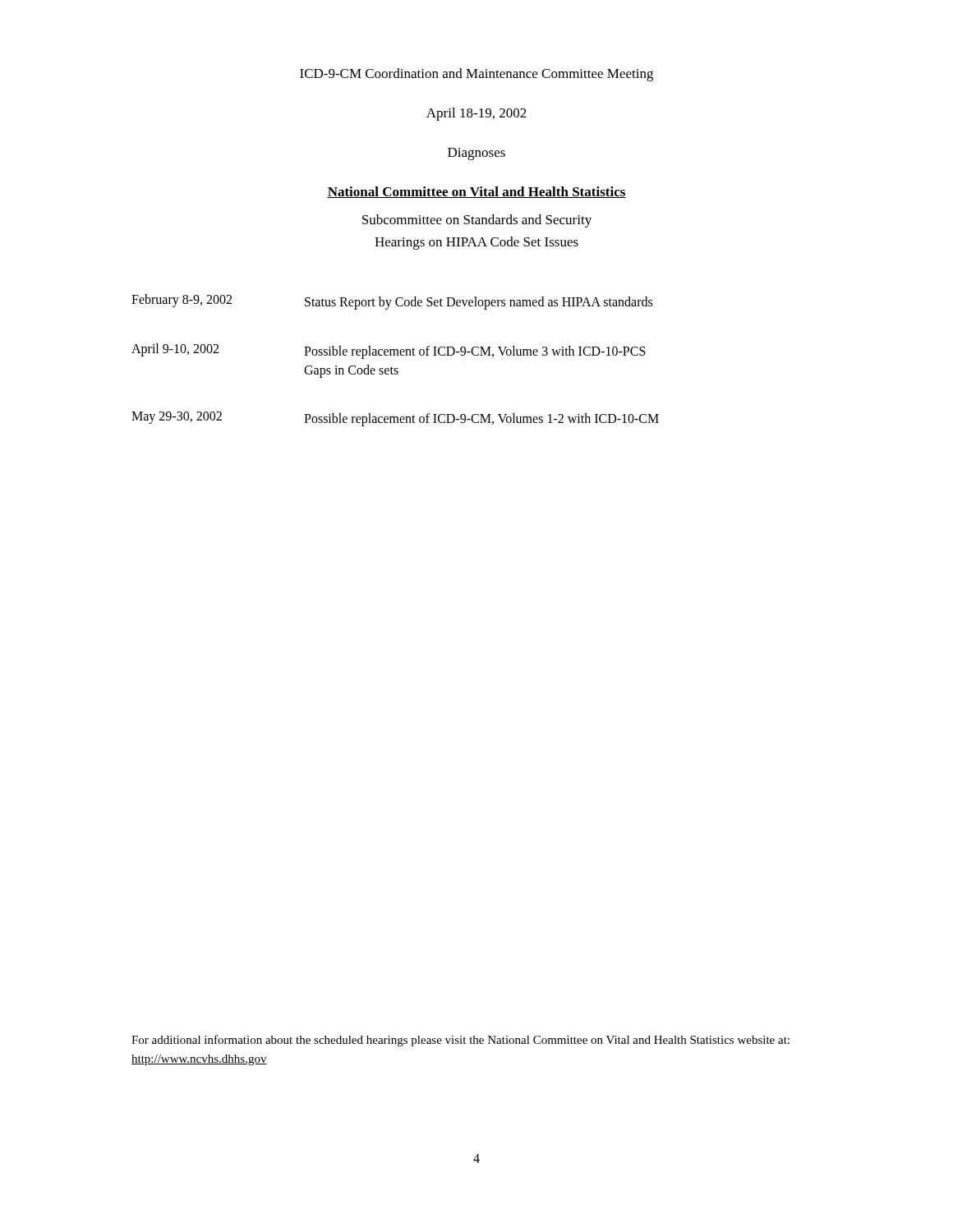953x1232 pixels.
Task: Locate the list item with the text "April 9-10, 2002 Possible"
Action: [x=476, y=360]
